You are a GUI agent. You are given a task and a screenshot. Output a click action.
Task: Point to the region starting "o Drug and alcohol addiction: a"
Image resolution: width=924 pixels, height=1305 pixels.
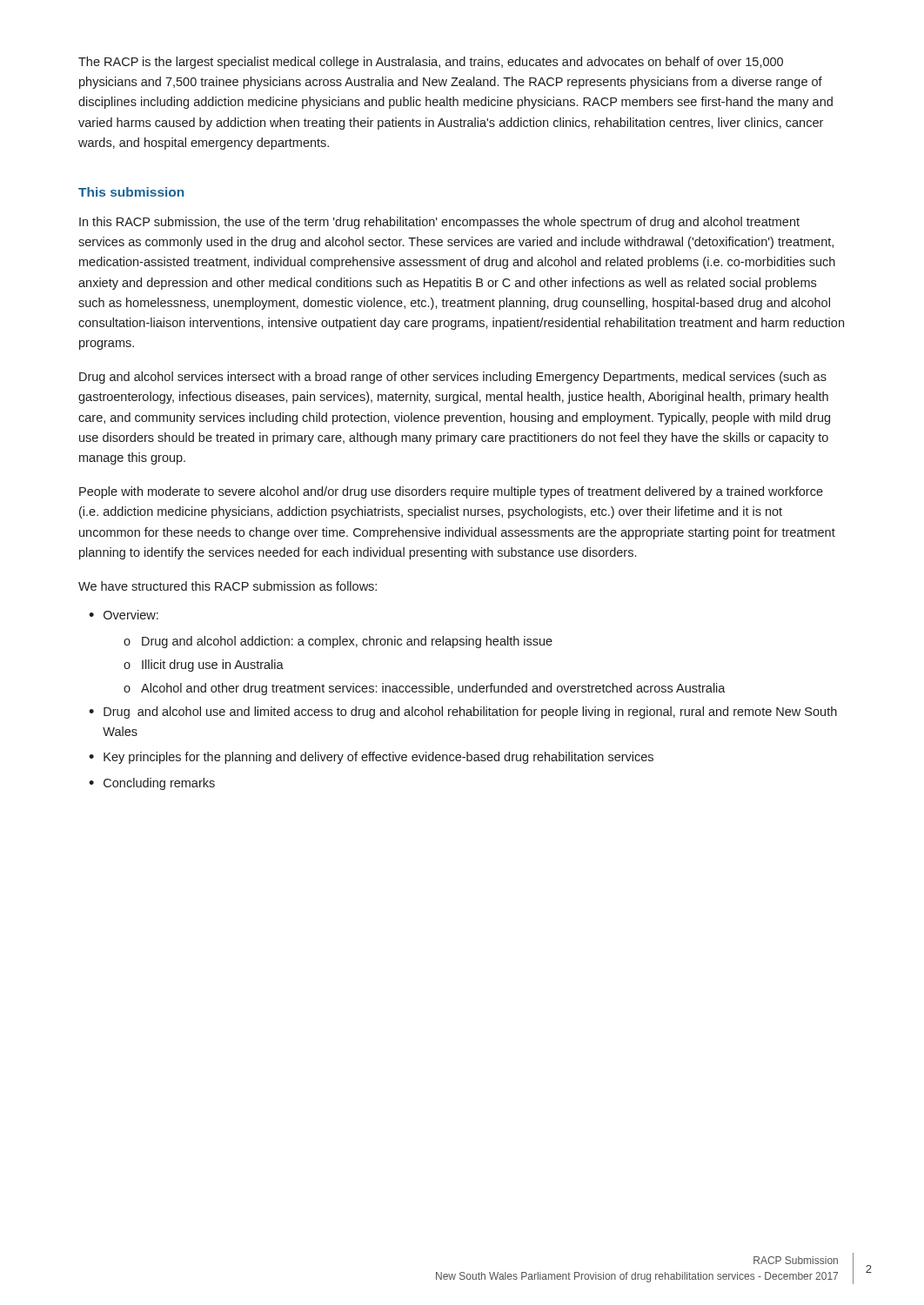pos(338,641)
